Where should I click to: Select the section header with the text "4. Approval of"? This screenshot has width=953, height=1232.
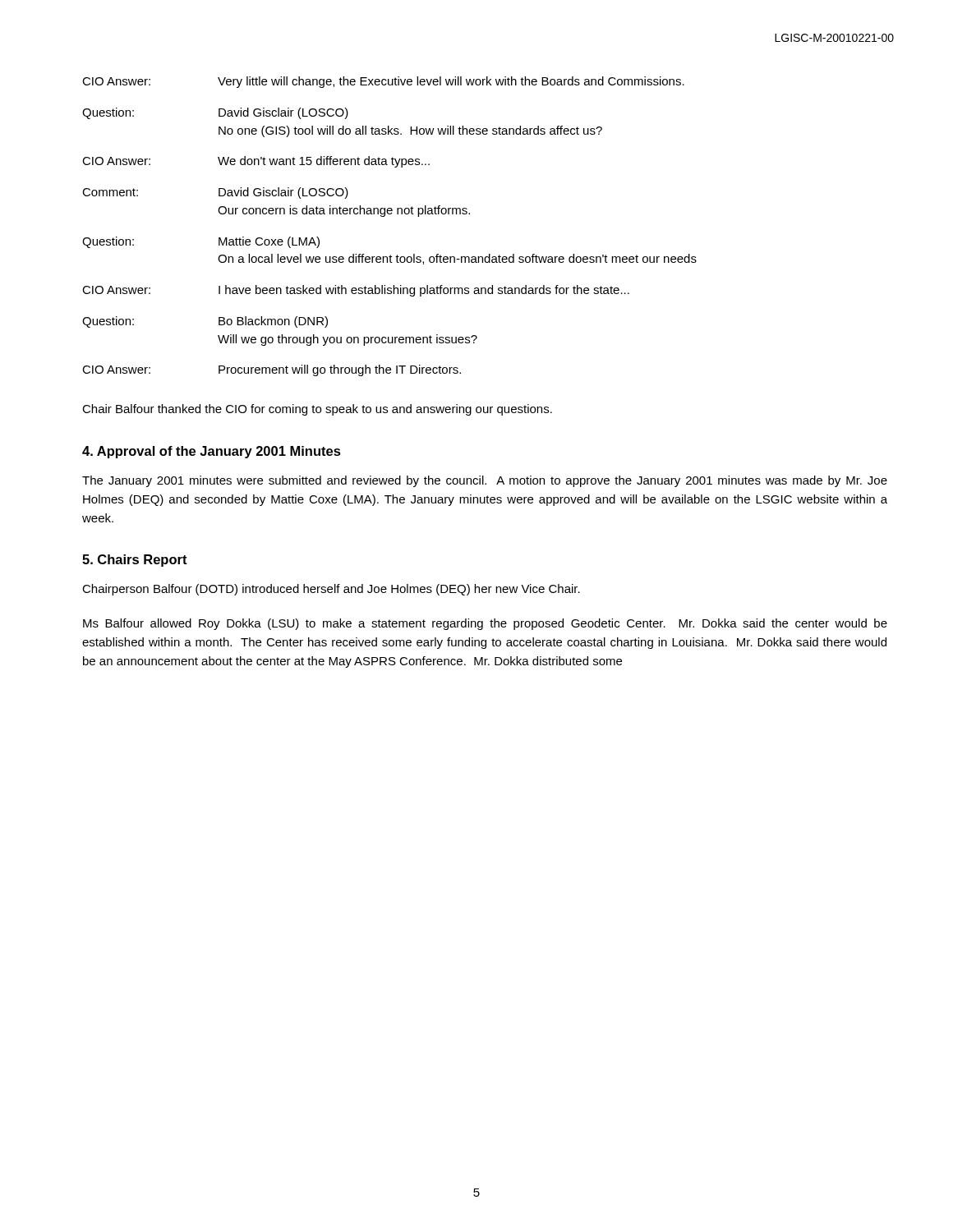pyautogui.click(x=211, y=451)
